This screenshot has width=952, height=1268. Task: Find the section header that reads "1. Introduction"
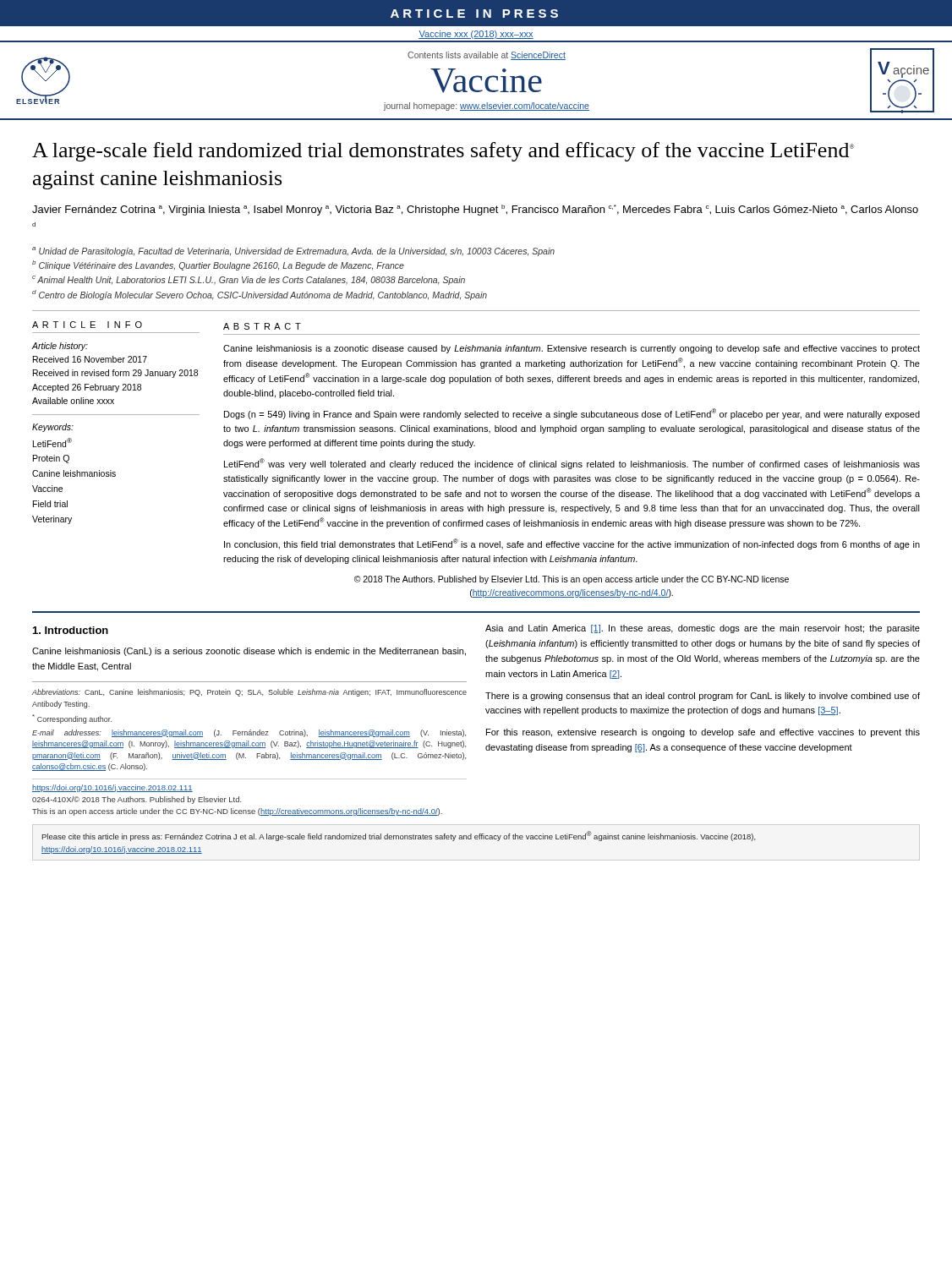70,631
